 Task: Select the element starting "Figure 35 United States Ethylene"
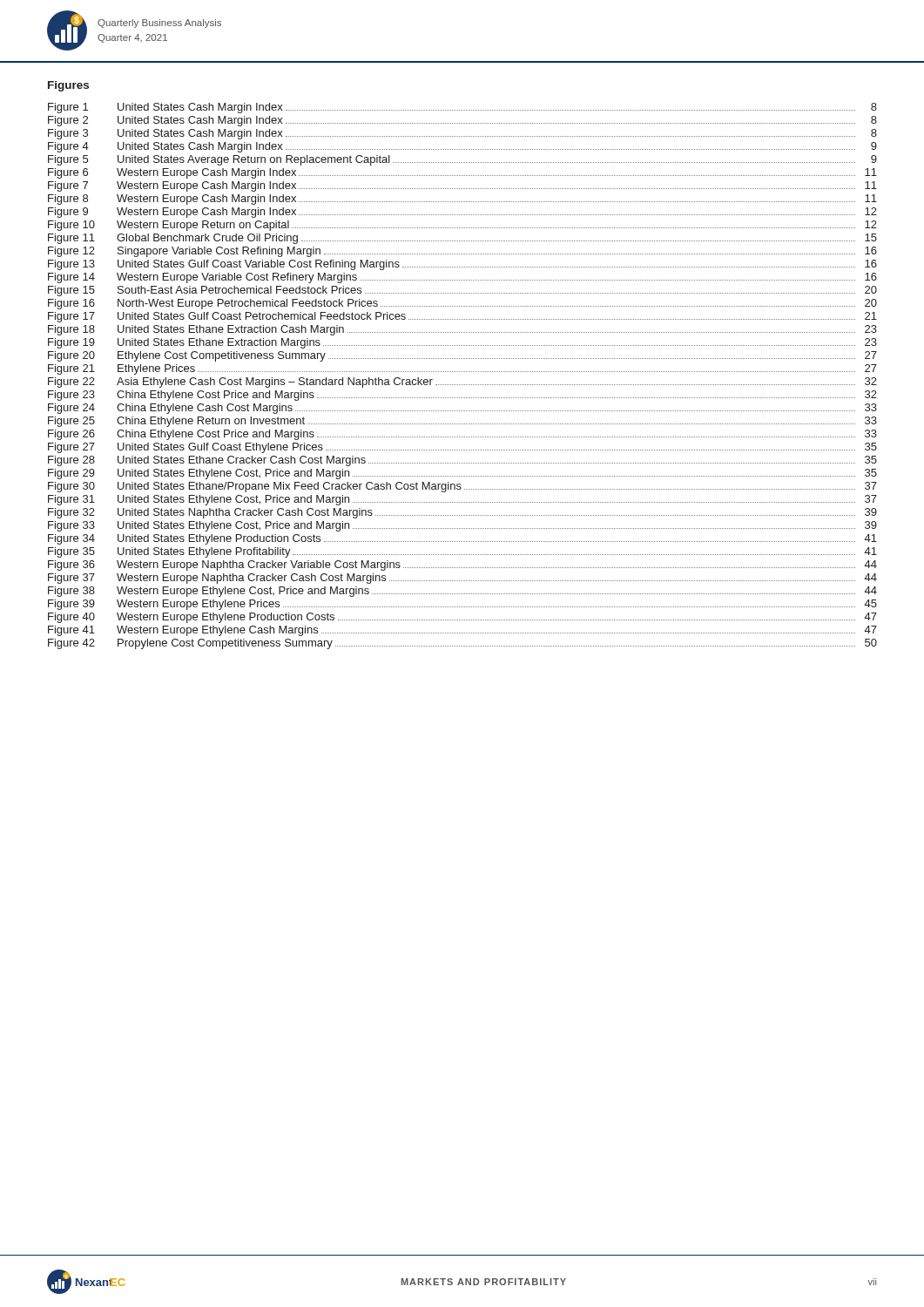(462, 551)
